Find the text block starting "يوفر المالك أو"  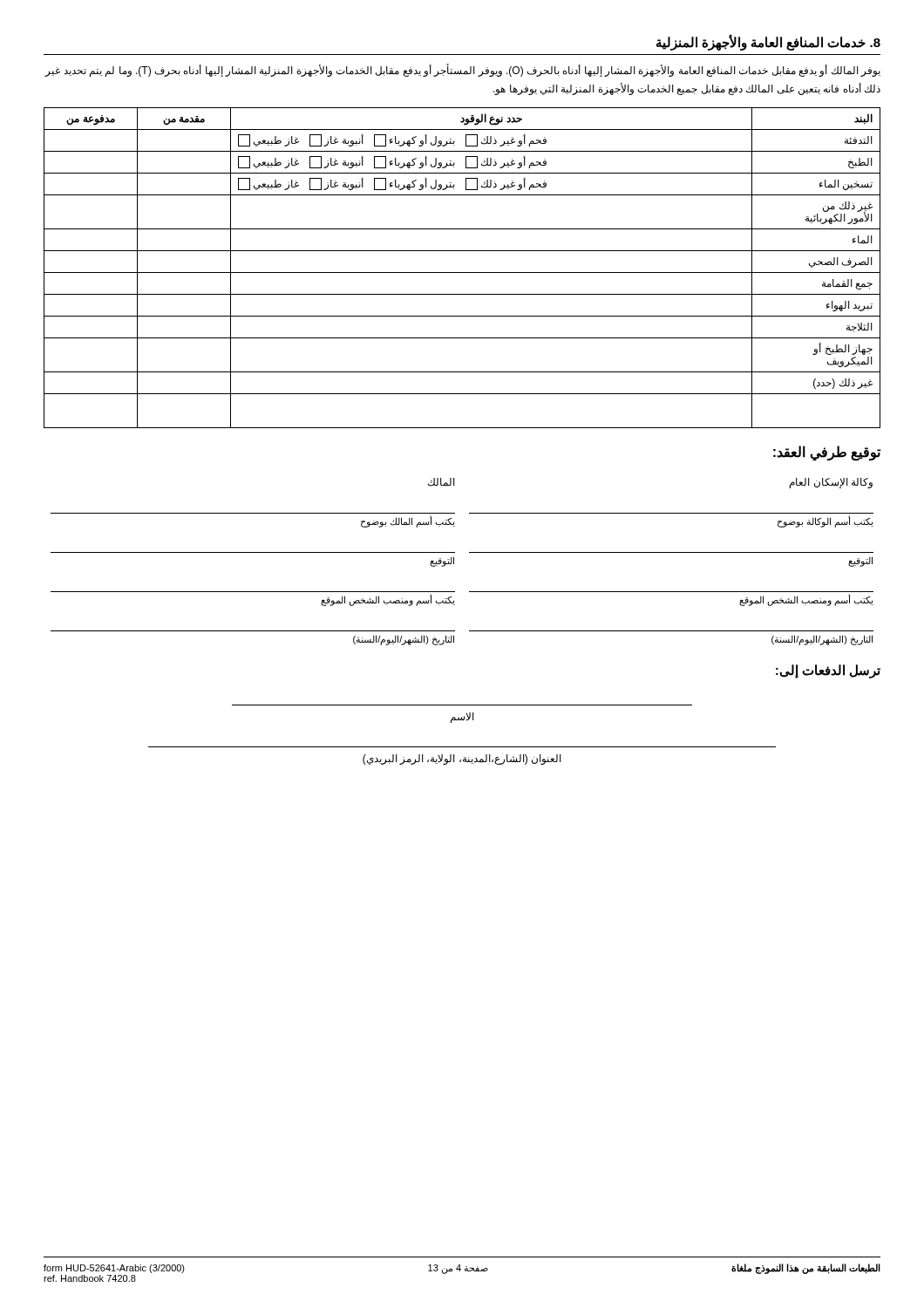tap(463, 80)
